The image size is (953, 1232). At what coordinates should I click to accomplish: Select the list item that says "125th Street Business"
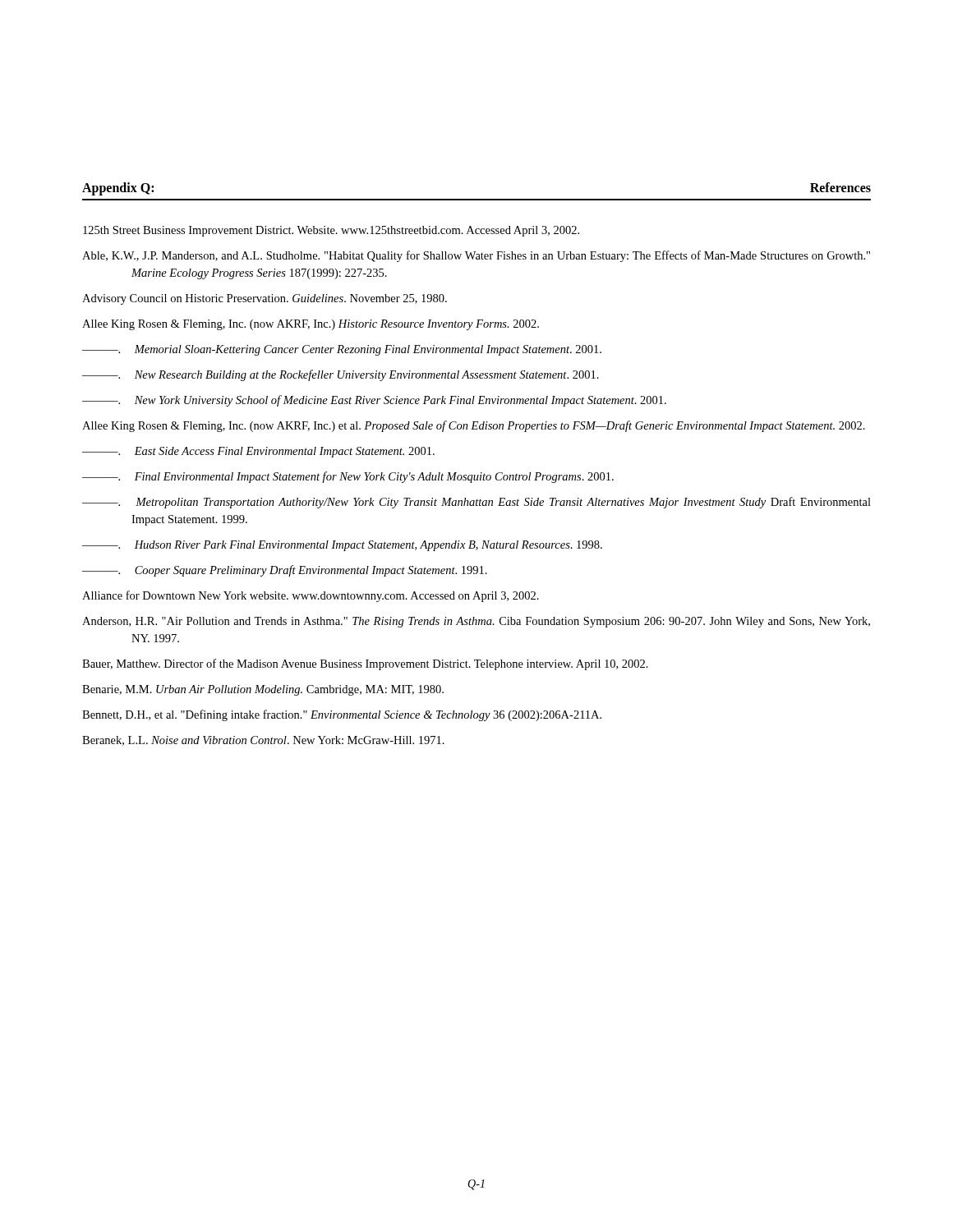pyautogui.click(x=331, y=230)
